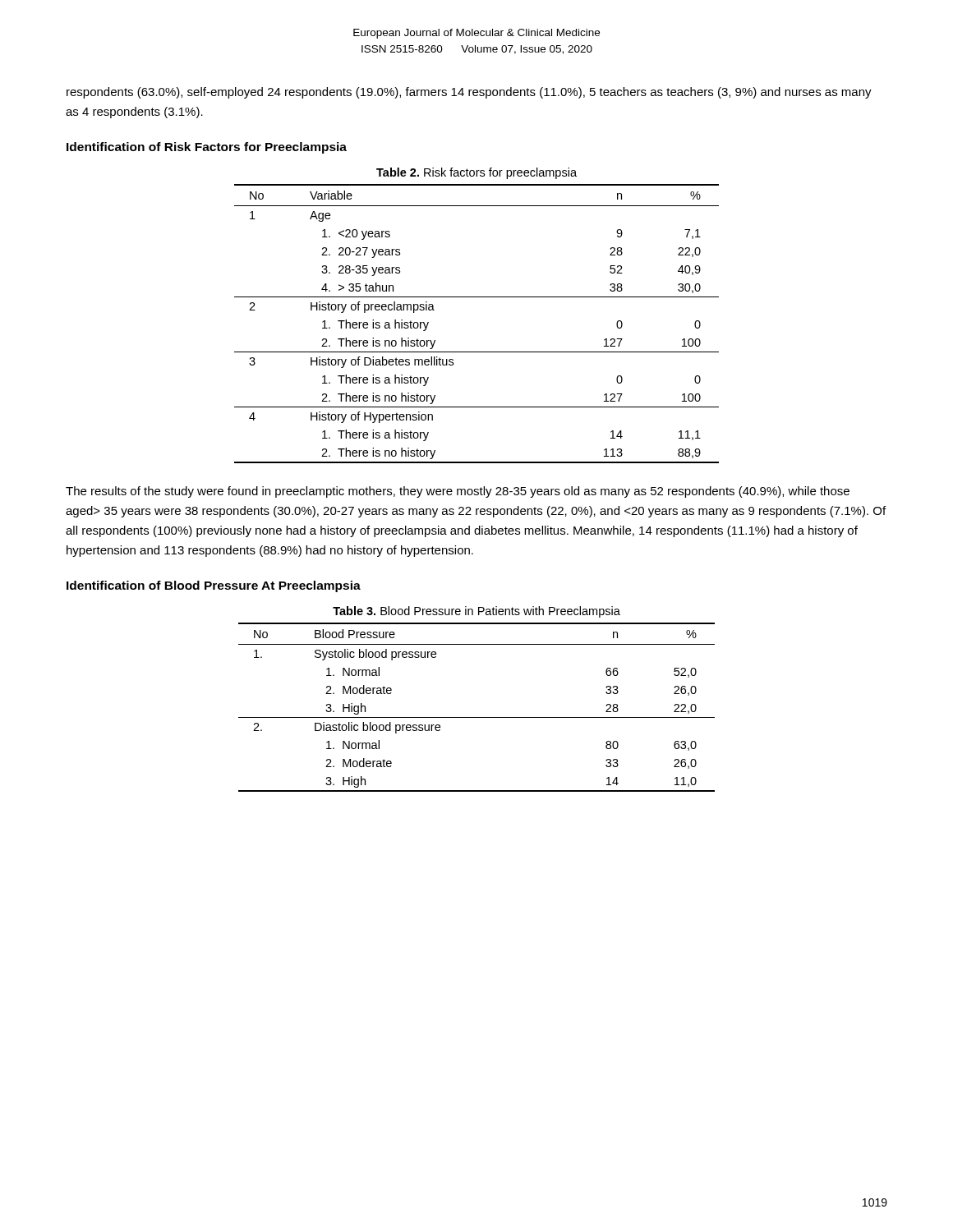Screen dimensions: 1232x953
Task: Locate the table with the text "Systolic blood pressure"
Action: click(x=476, y=707)
